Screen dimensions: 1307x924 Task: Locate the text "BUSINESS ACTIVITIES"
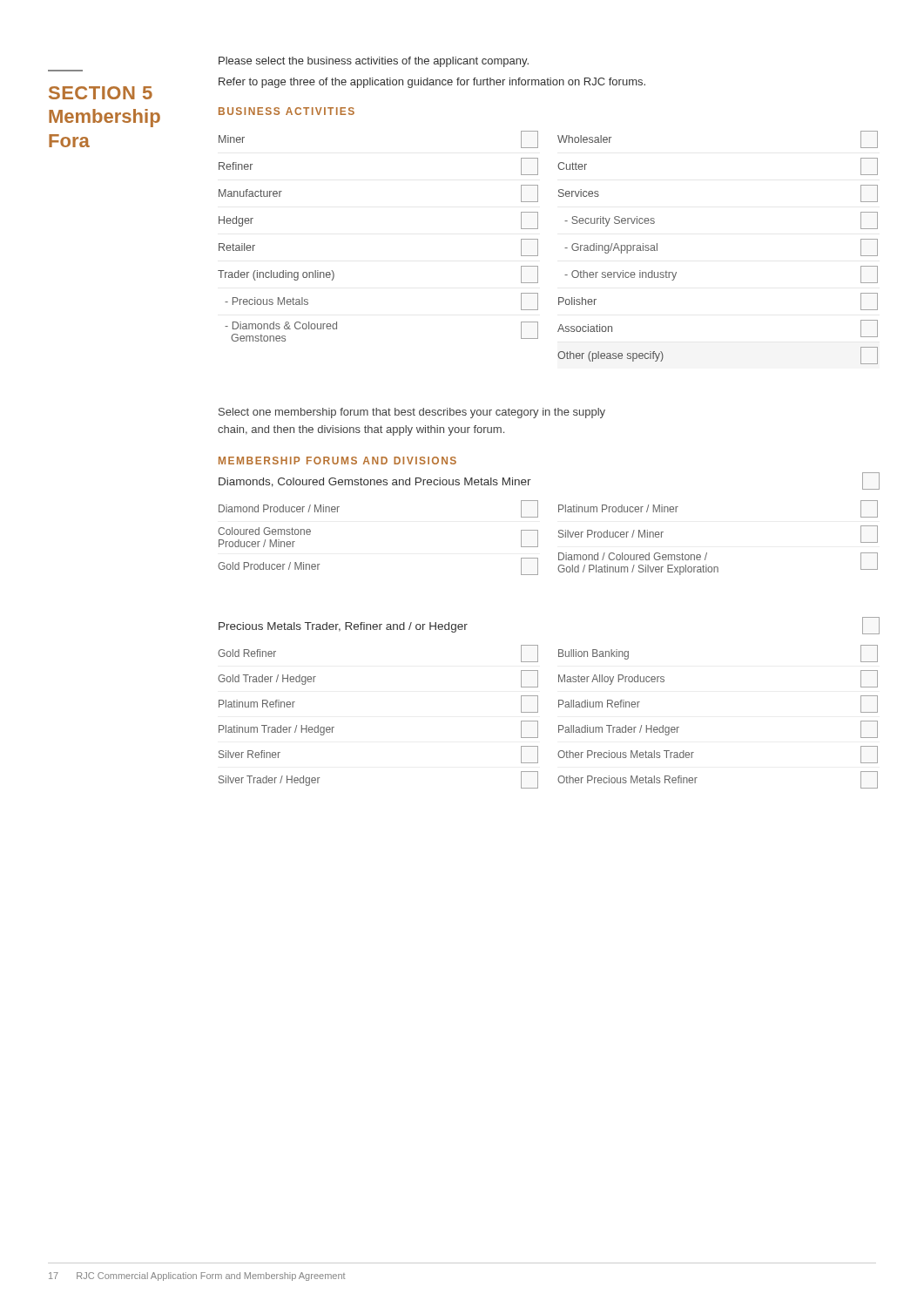click(287, 112)
